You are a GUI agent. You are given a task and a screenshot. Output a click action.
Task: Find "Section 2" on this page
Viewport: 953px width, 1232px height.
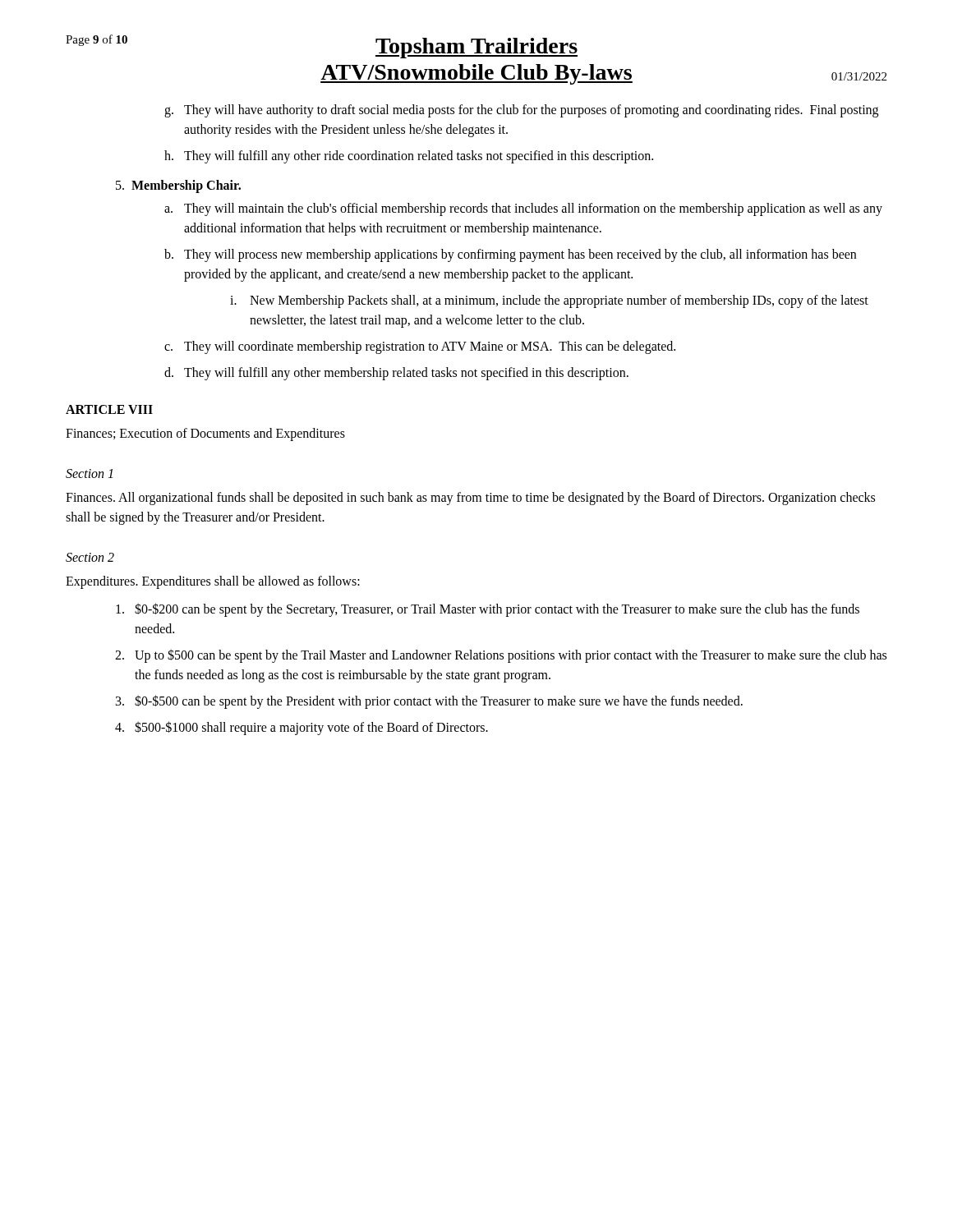[x=90, y=557]
